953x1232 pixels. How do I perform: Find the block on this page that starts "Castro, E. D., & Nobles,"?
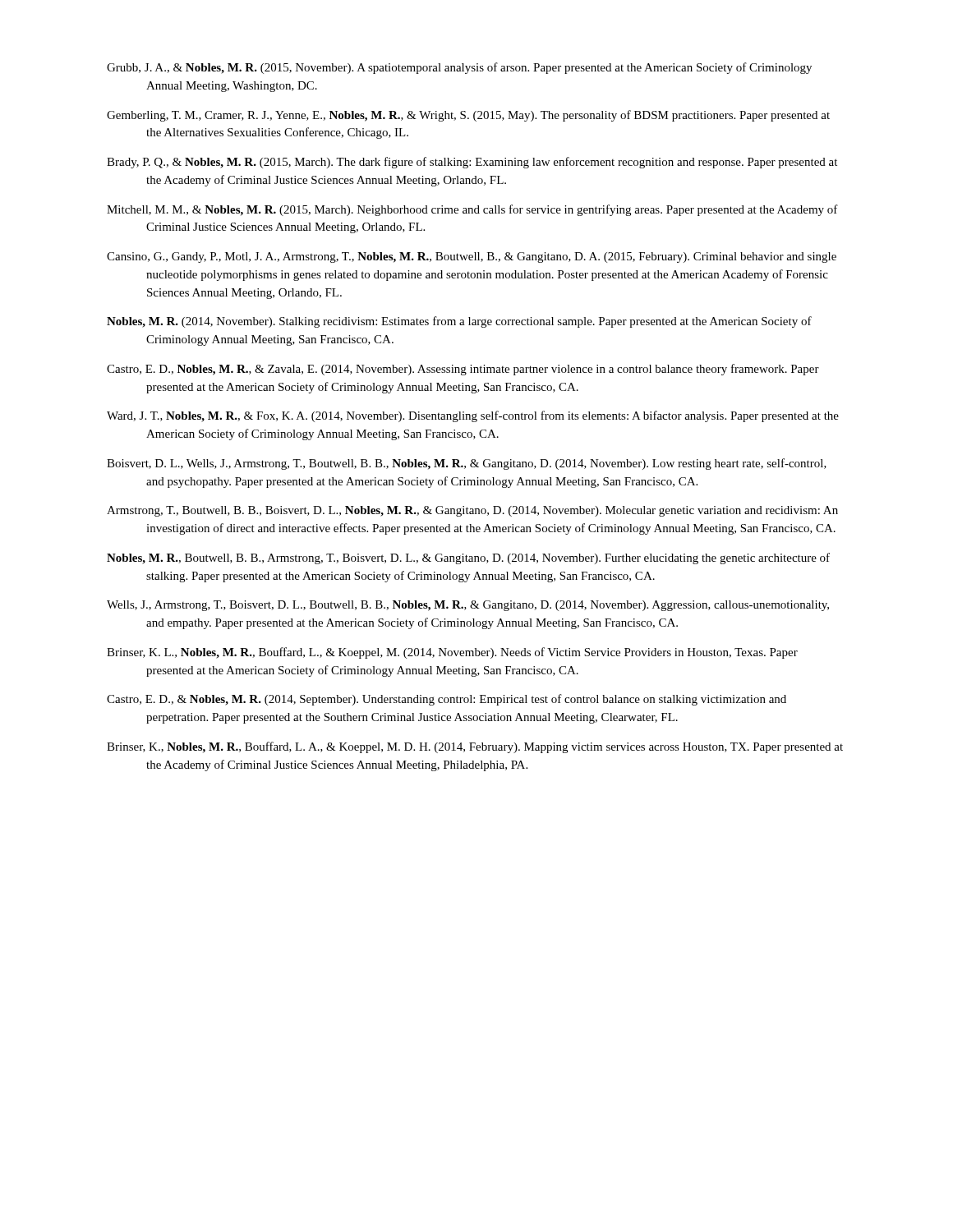447,708
